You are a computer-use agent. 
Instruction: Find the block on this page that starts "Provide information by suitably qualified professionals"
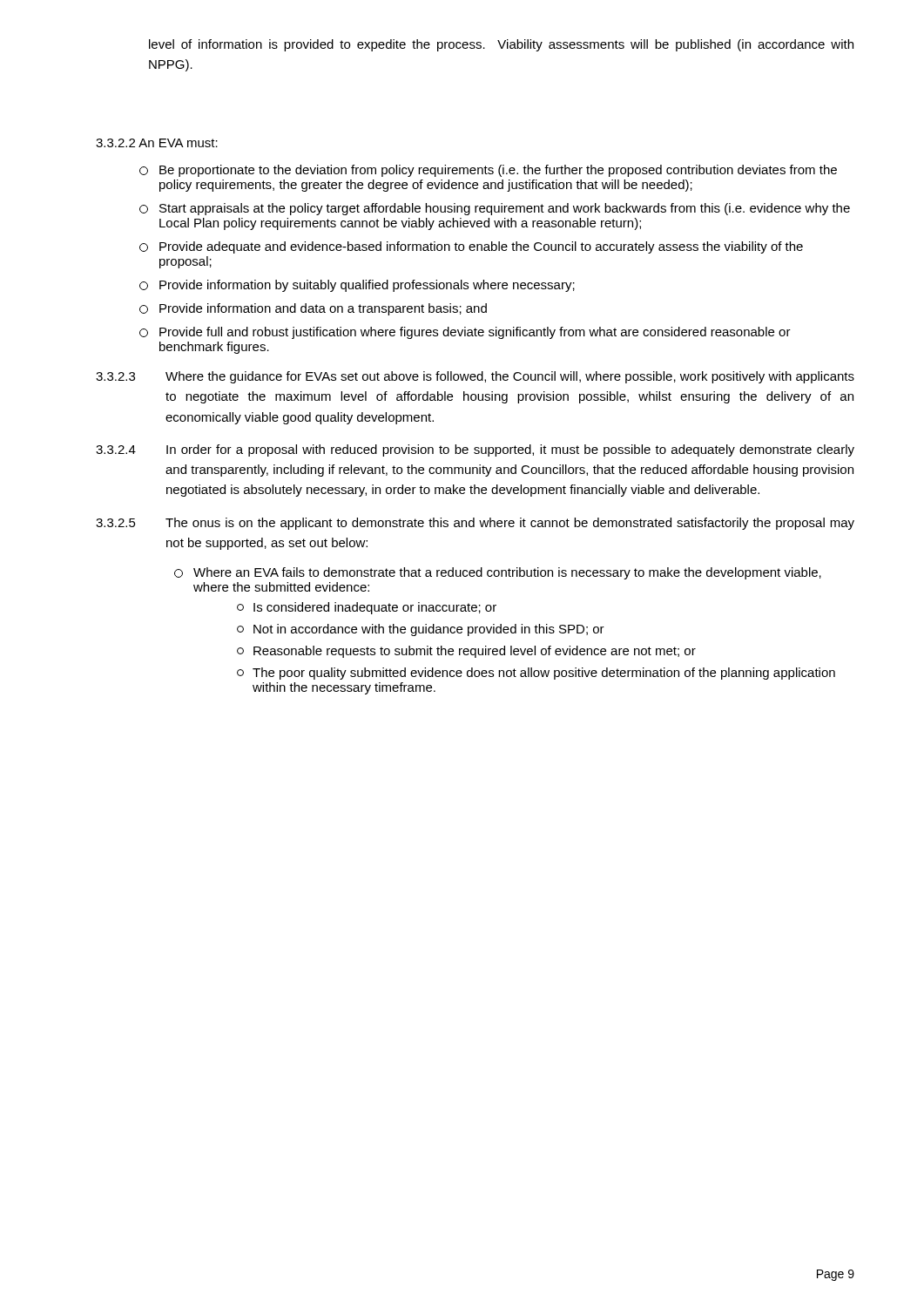(357, 284)
